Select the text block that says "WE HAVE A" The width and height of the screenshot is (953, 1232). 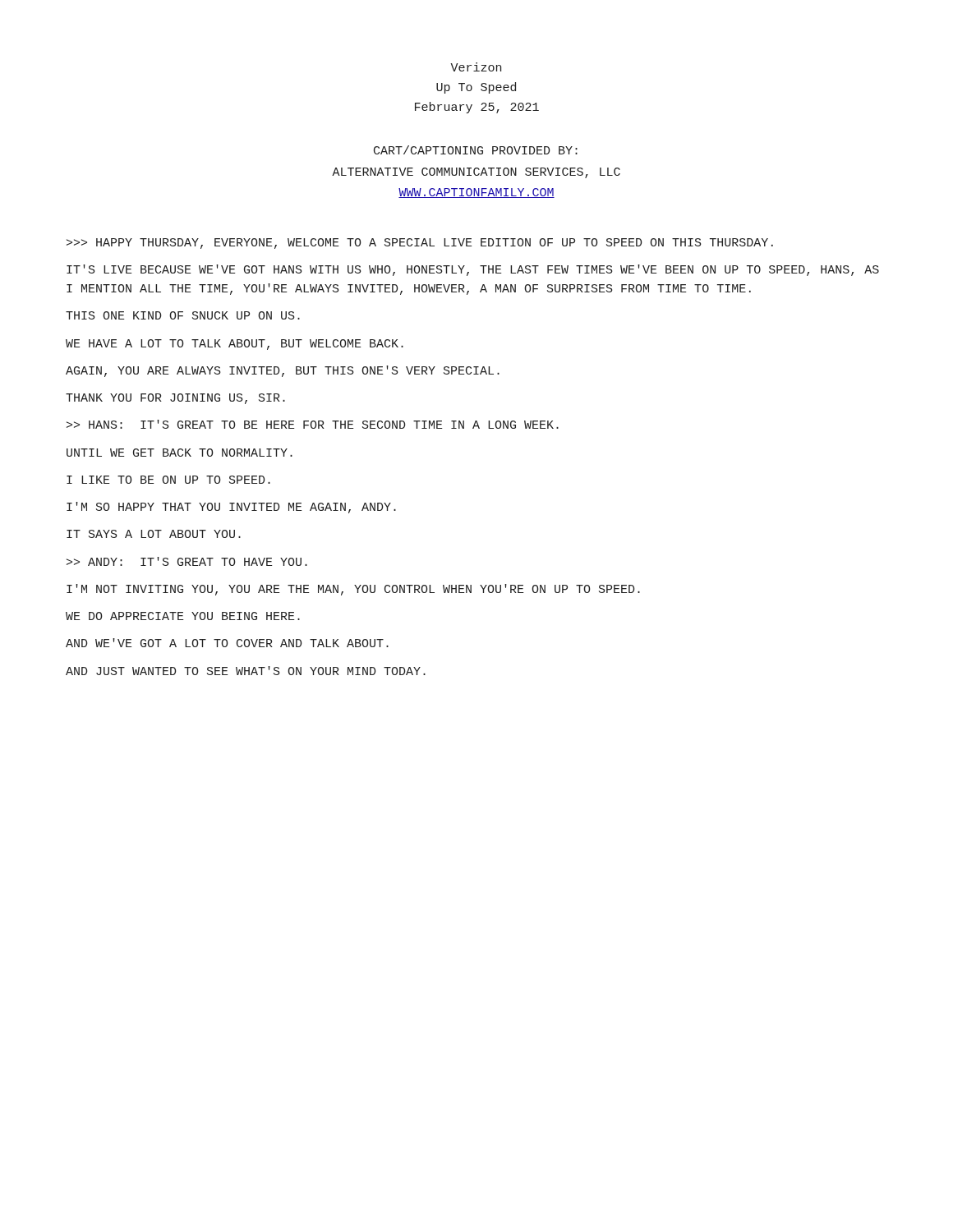(x=236, y=344)
